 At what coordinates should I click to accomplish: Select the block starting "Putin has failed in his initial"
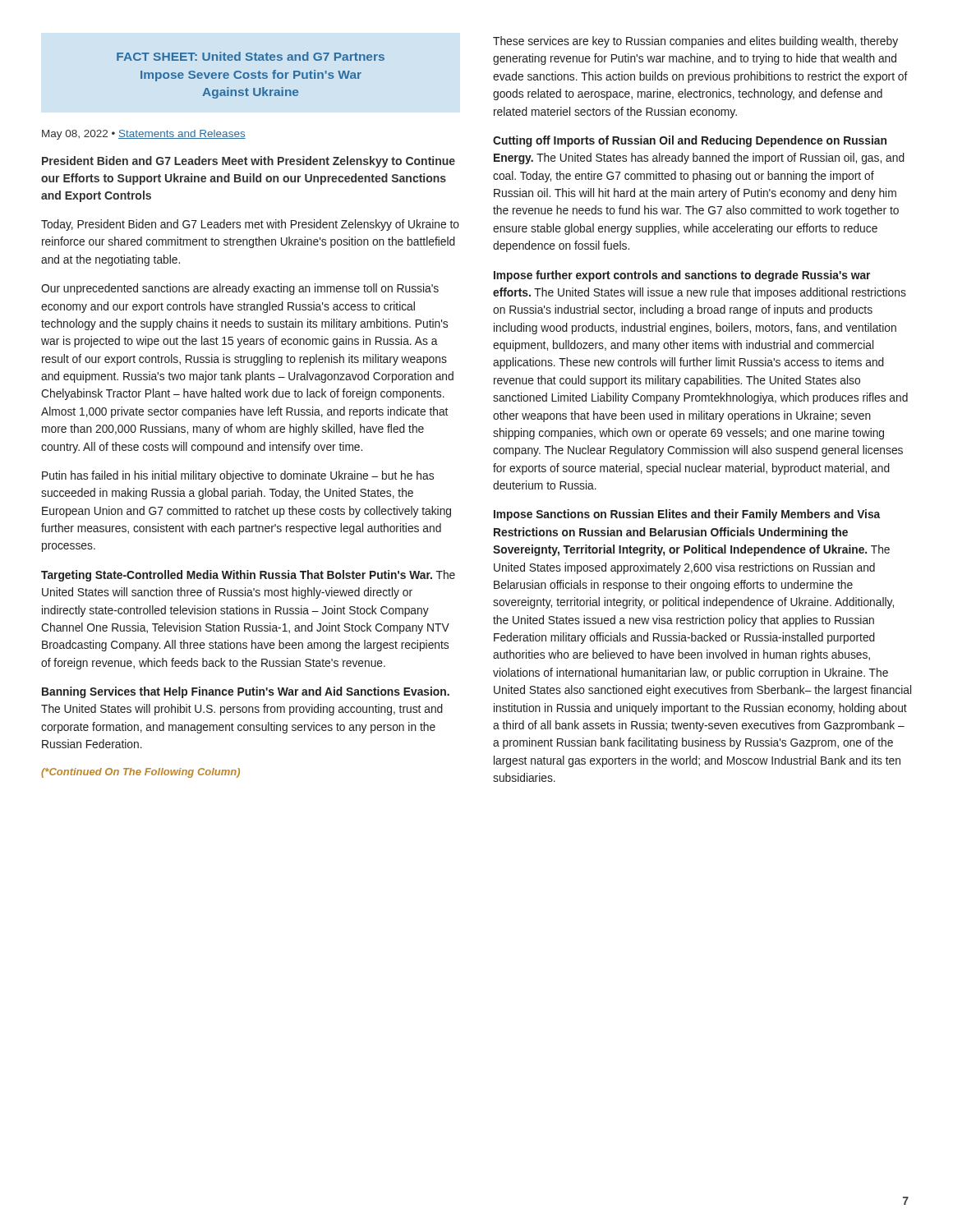coord(246,511)
